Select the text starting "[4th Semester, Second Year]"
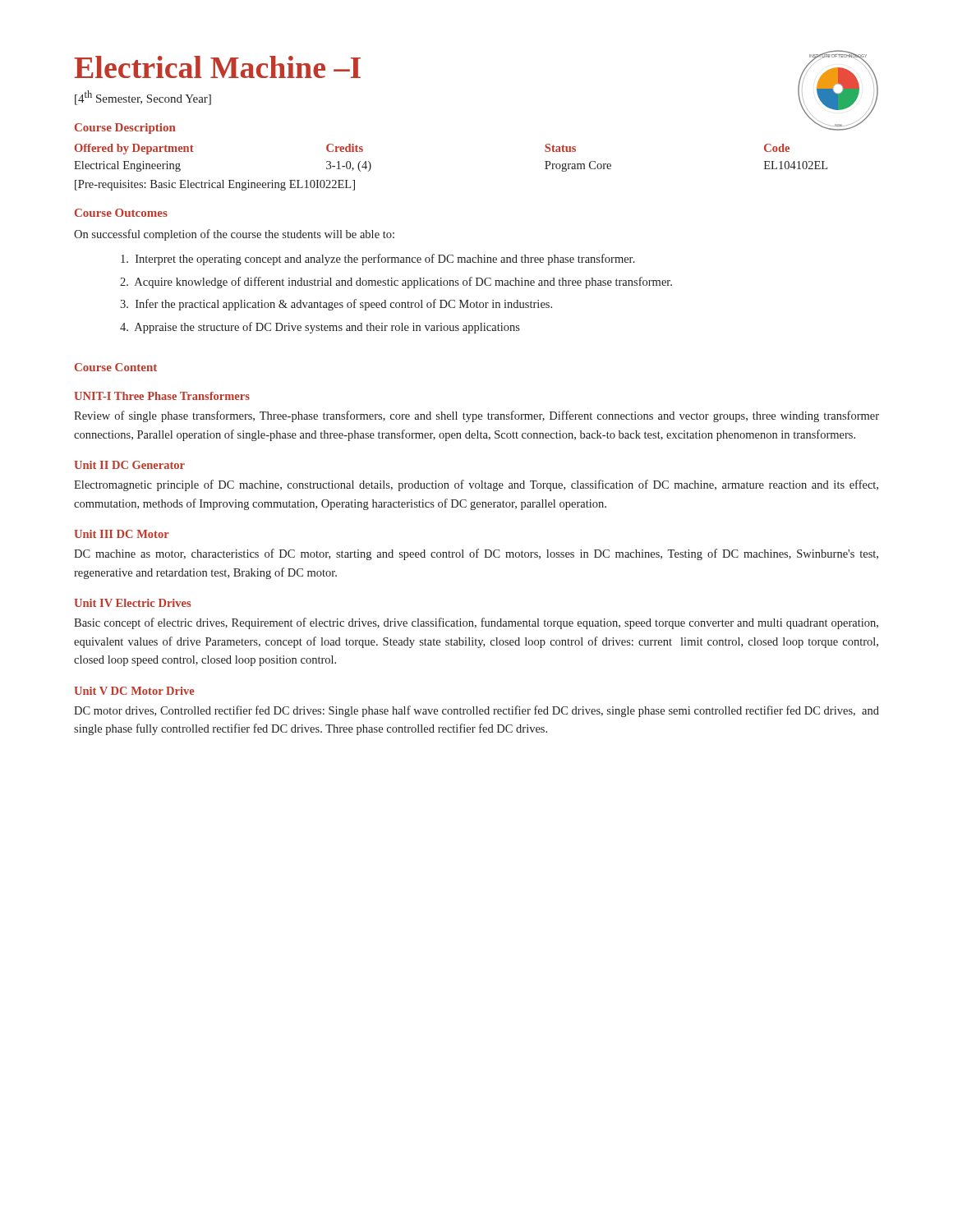The height and width of the screenshot is (1232, 953). pos(143,97)
